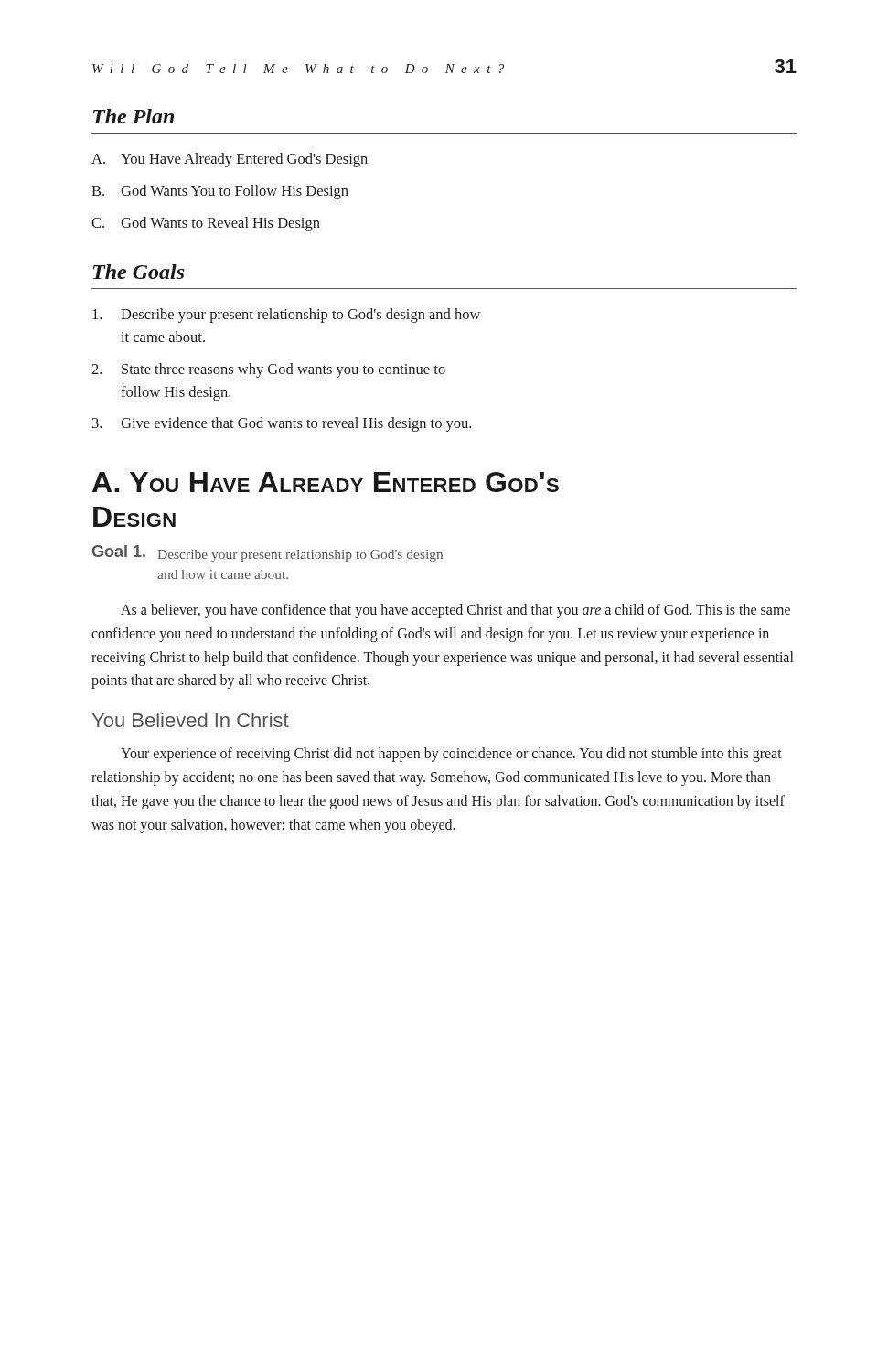Image resolution: width=888 pixels, height=1372 pixels.
Task: Find "C. God Wants to Reveal His Design" on this page
Action: coord(206,224)
